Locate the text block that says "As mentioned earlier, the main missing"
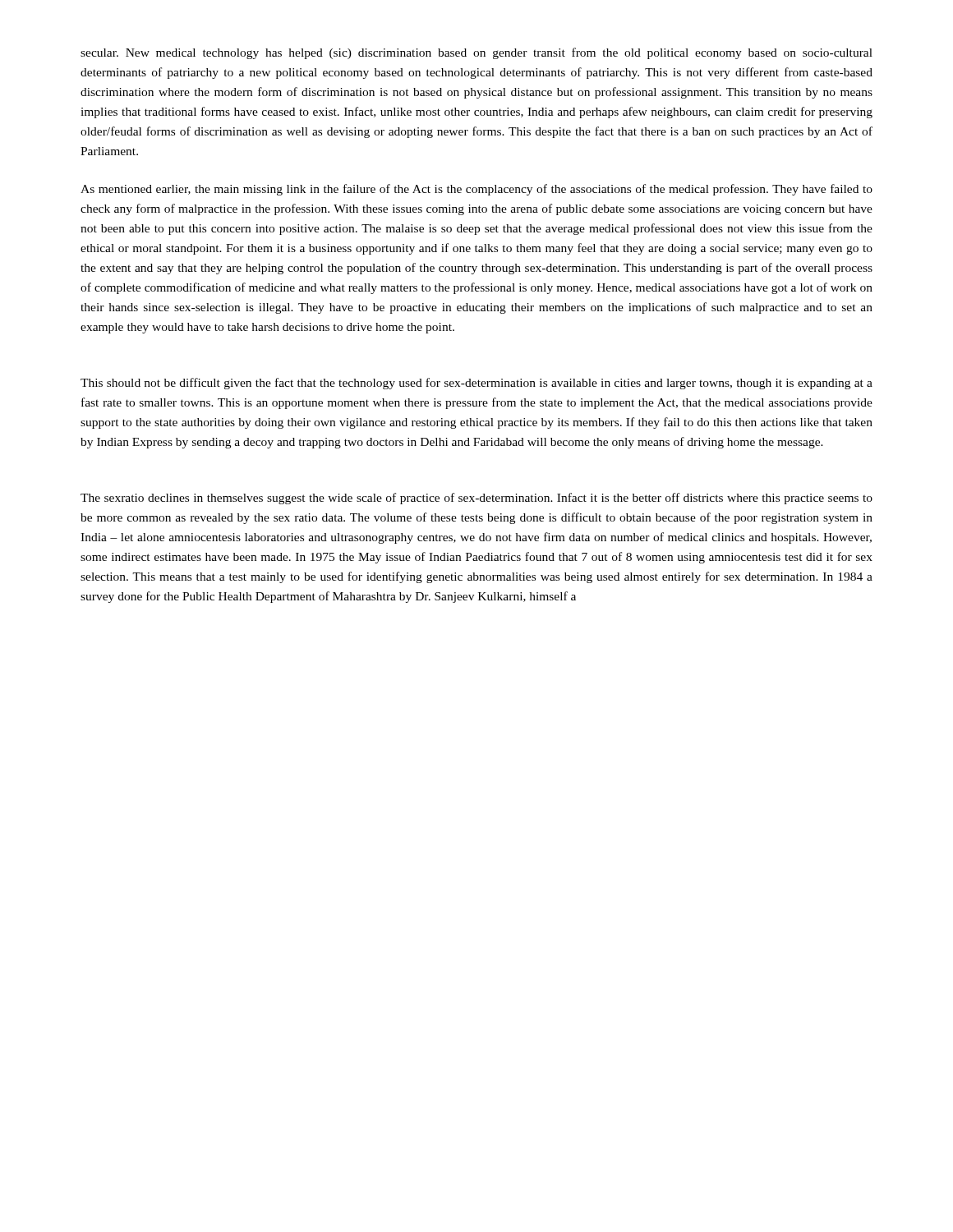Image resolution: width=953 pixels, height=1232 pixels. point(476,258)
